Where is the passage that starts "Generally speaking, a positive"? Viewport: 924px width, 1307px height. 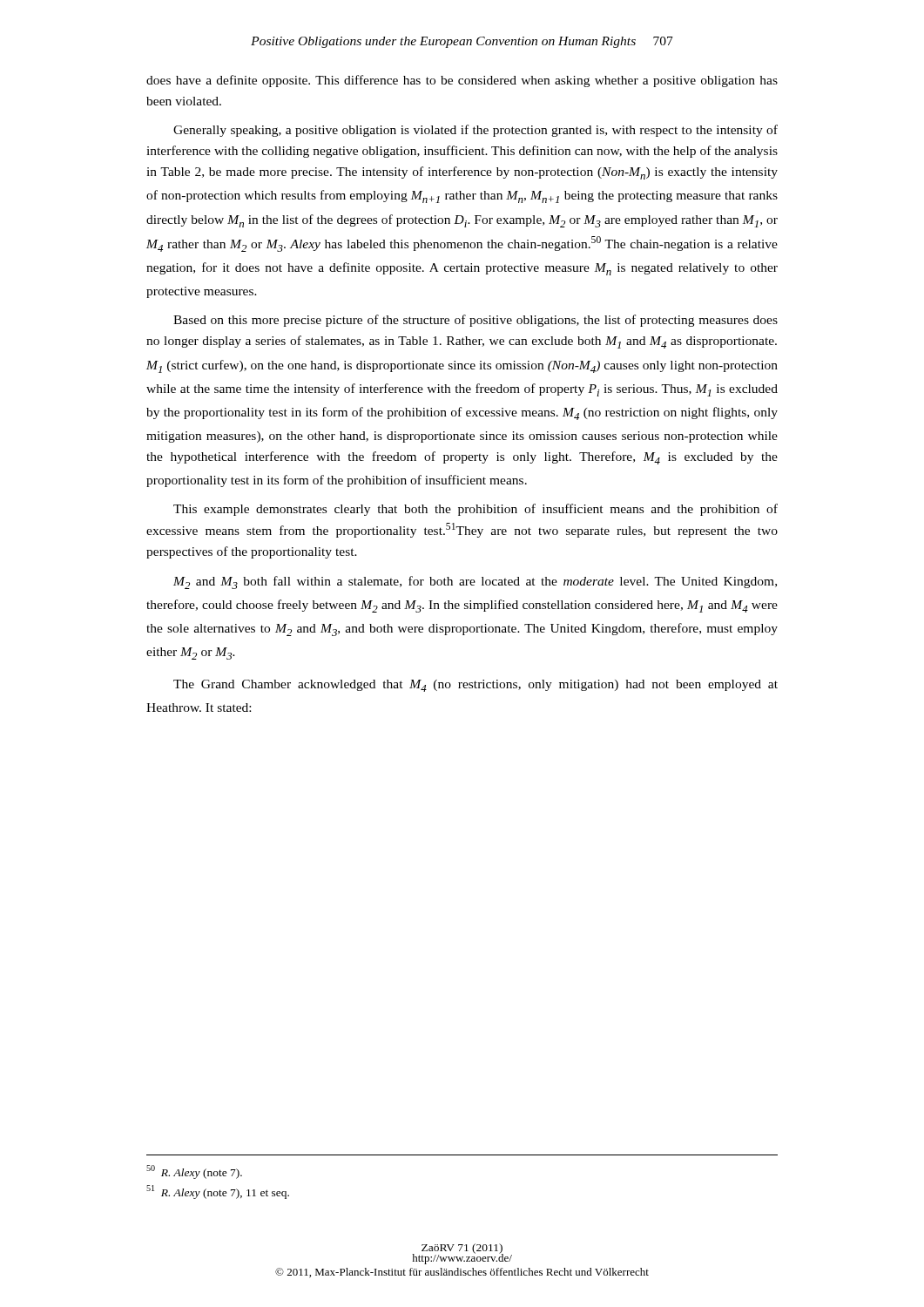coord(462,211)
